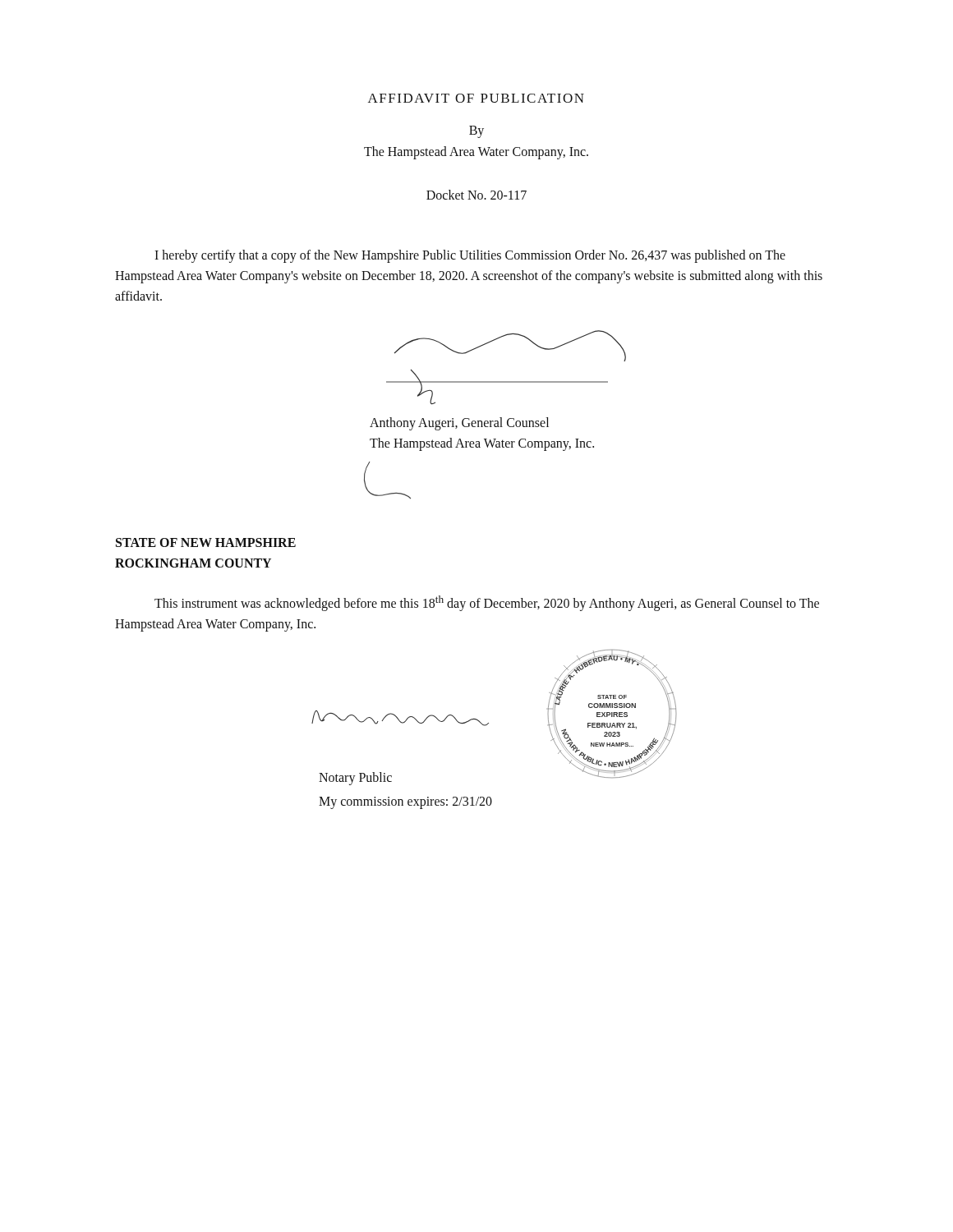Select the passage starting "This instrument was acknowledged before"
This screenshot has height=1232, width=953.
467,612
